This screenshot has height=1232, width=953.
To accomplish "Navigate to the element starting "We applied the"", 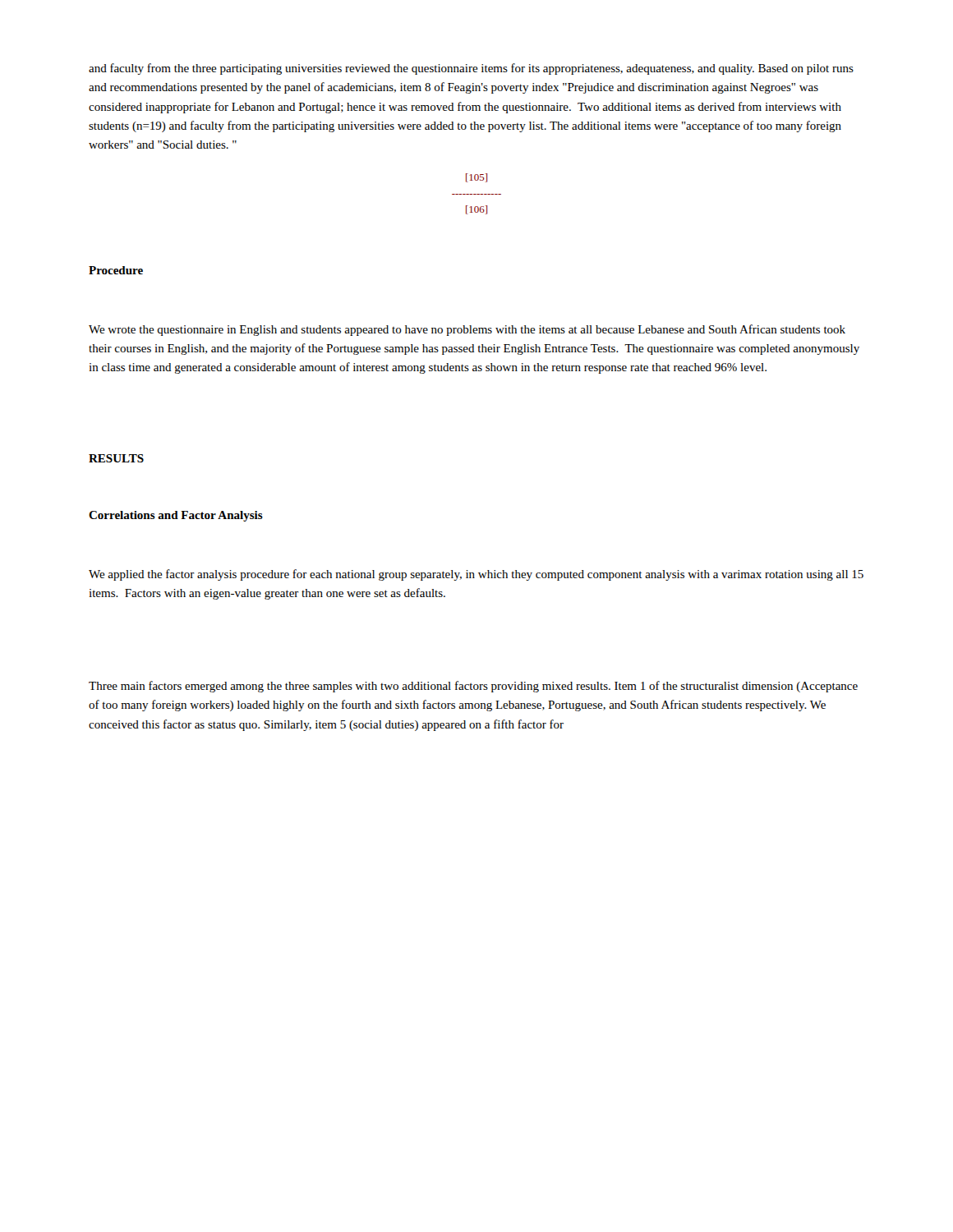I will [476, 583].
